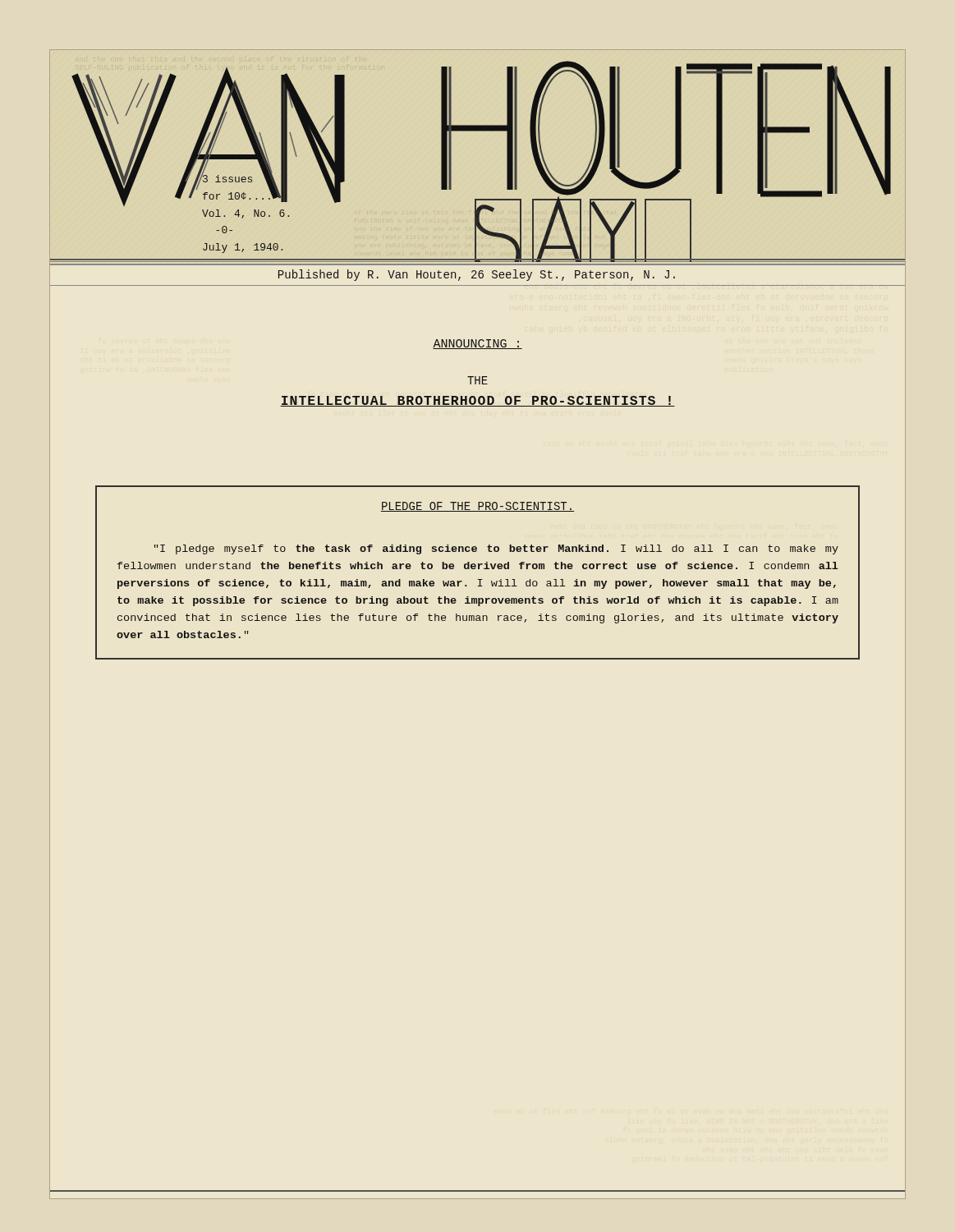Find the title
The width and height of the screenshot is (955, 1232).
pos(478,401)
